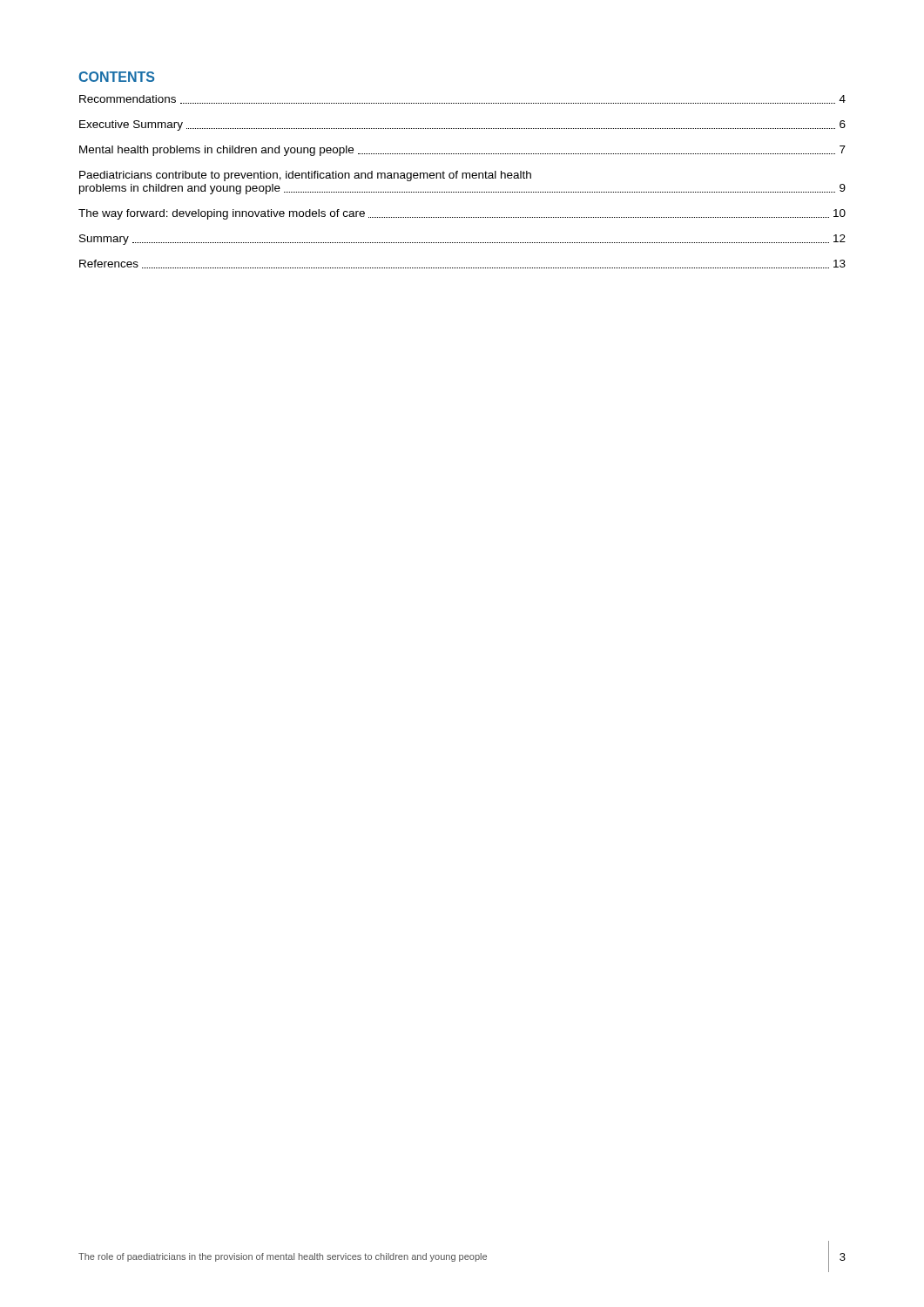Click on the list item that reads "The way forward: developing innovative models of"
The image size is (924, 1307).
[x=462, y=213]
